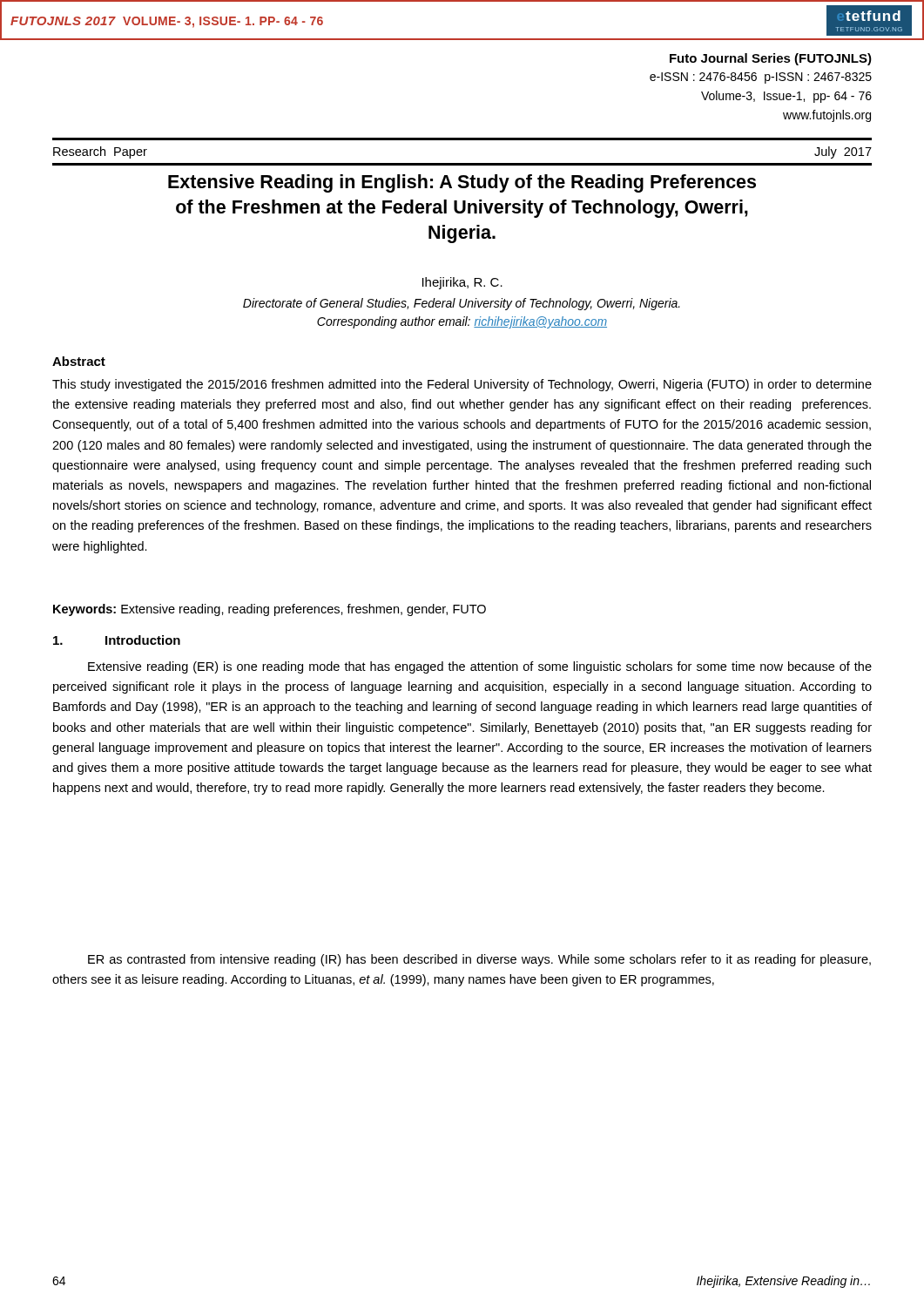The image size is (924, 1307).
Task: Click the passage that begins "This study investigated the 2015/2016 freshmen admitted"
Action: tap(462, 465)
